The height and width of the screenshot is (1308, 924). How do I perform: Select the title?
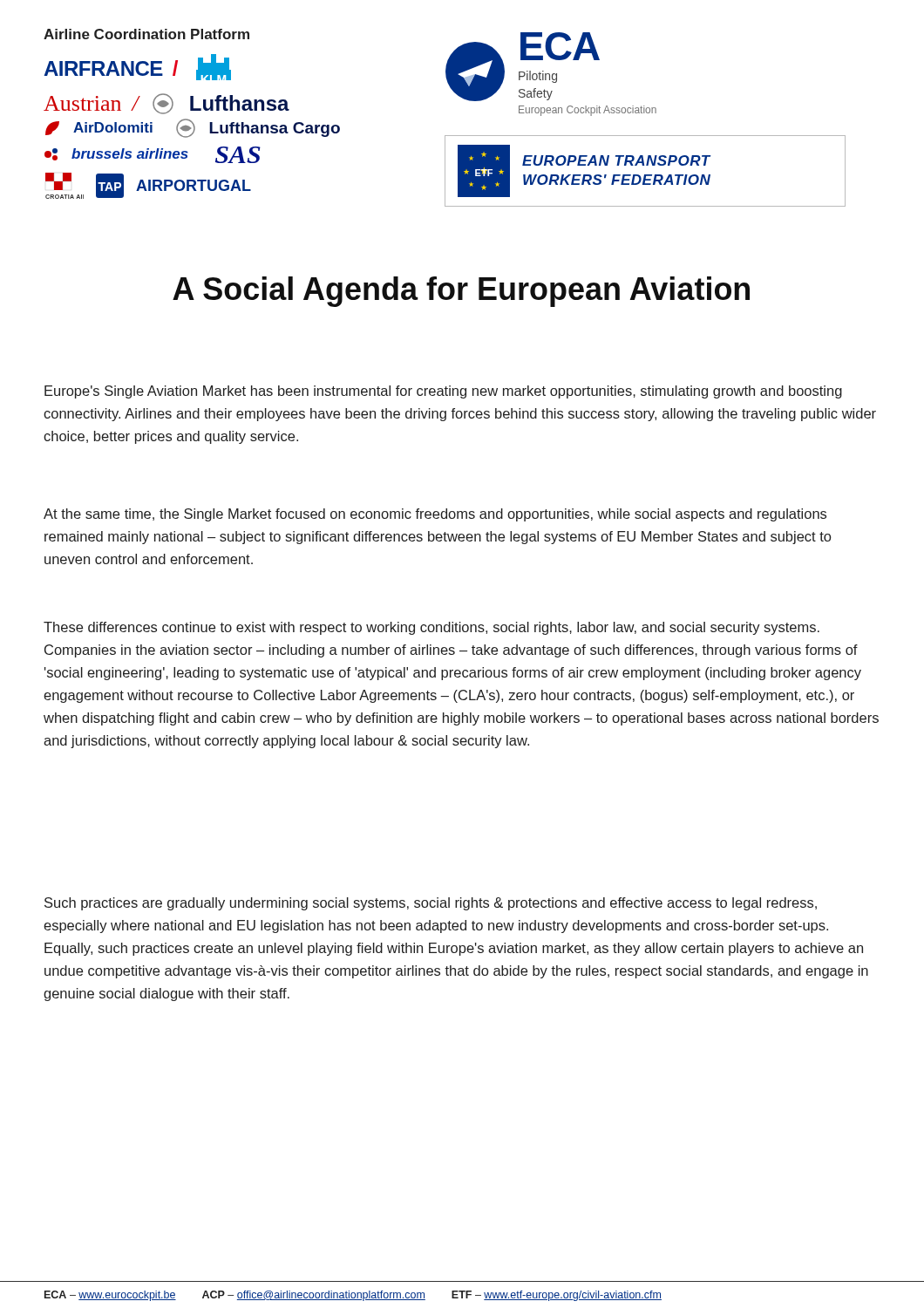[462, 289]
